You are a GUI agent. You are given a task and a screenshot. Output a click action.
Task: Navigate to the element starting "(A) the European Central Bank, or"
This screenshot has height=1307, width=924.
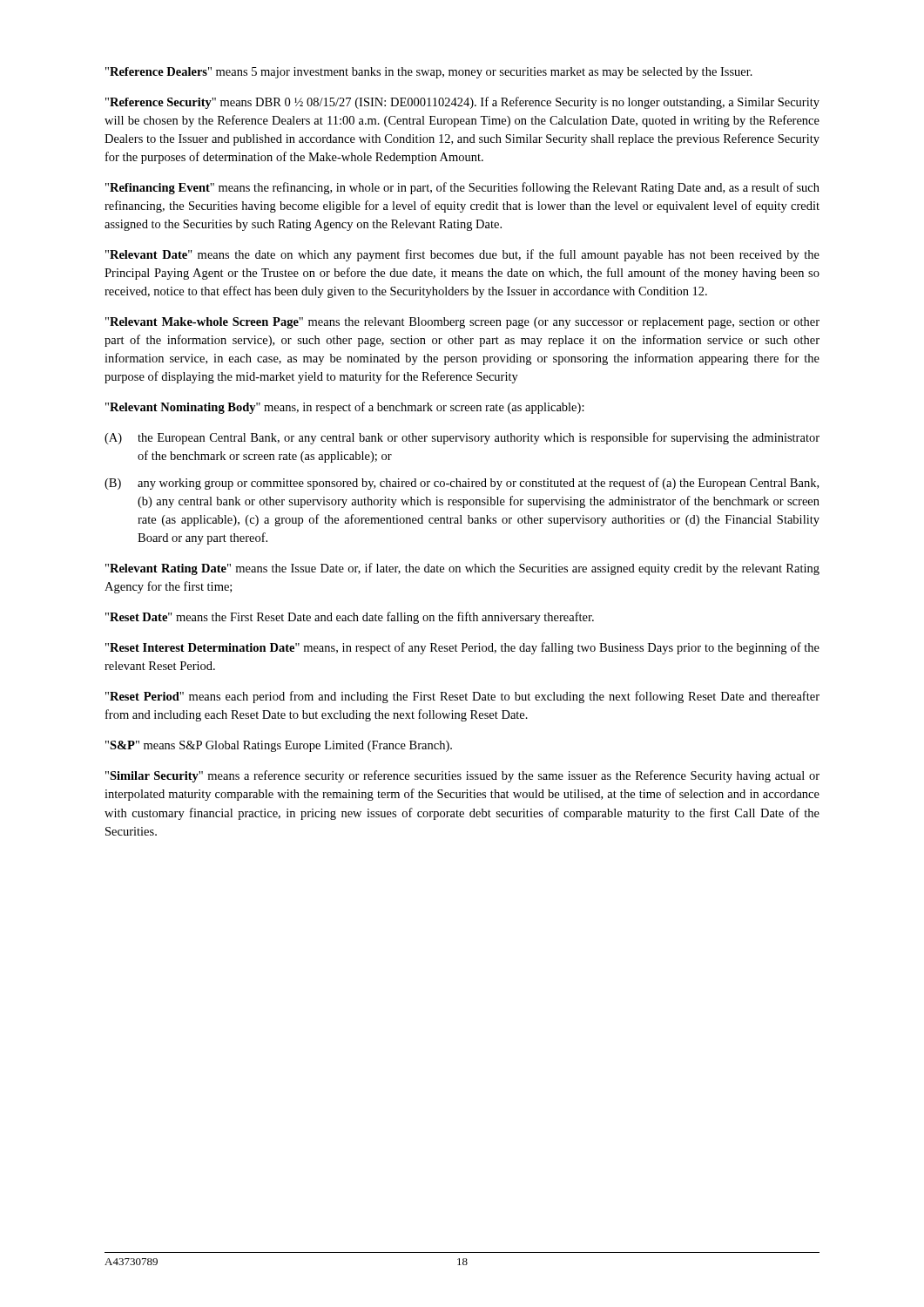click(x=462, y=447)
